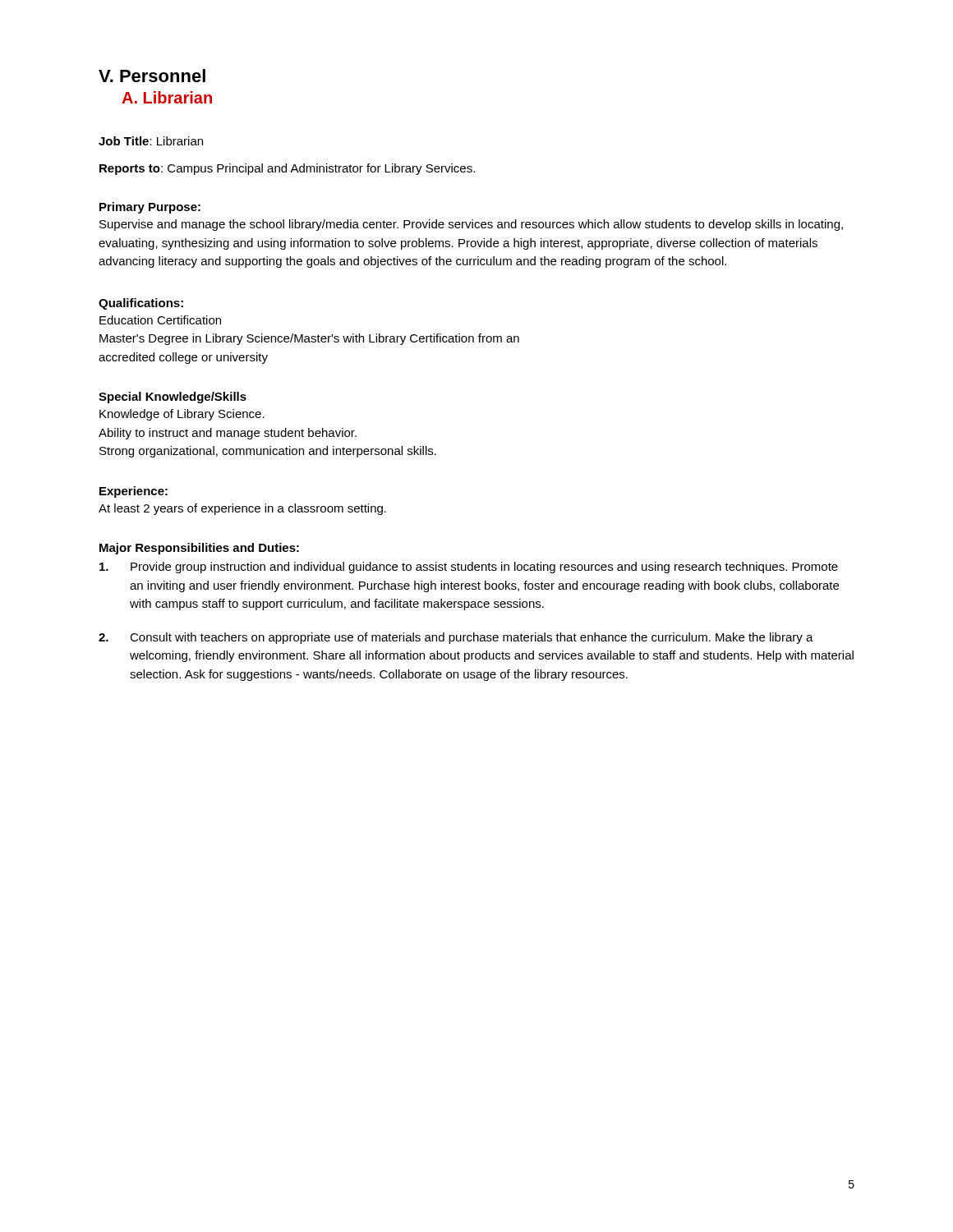Find the block on this page that starts "Knowledge of Library Science. Ability to instruct"

click(182, 415)
